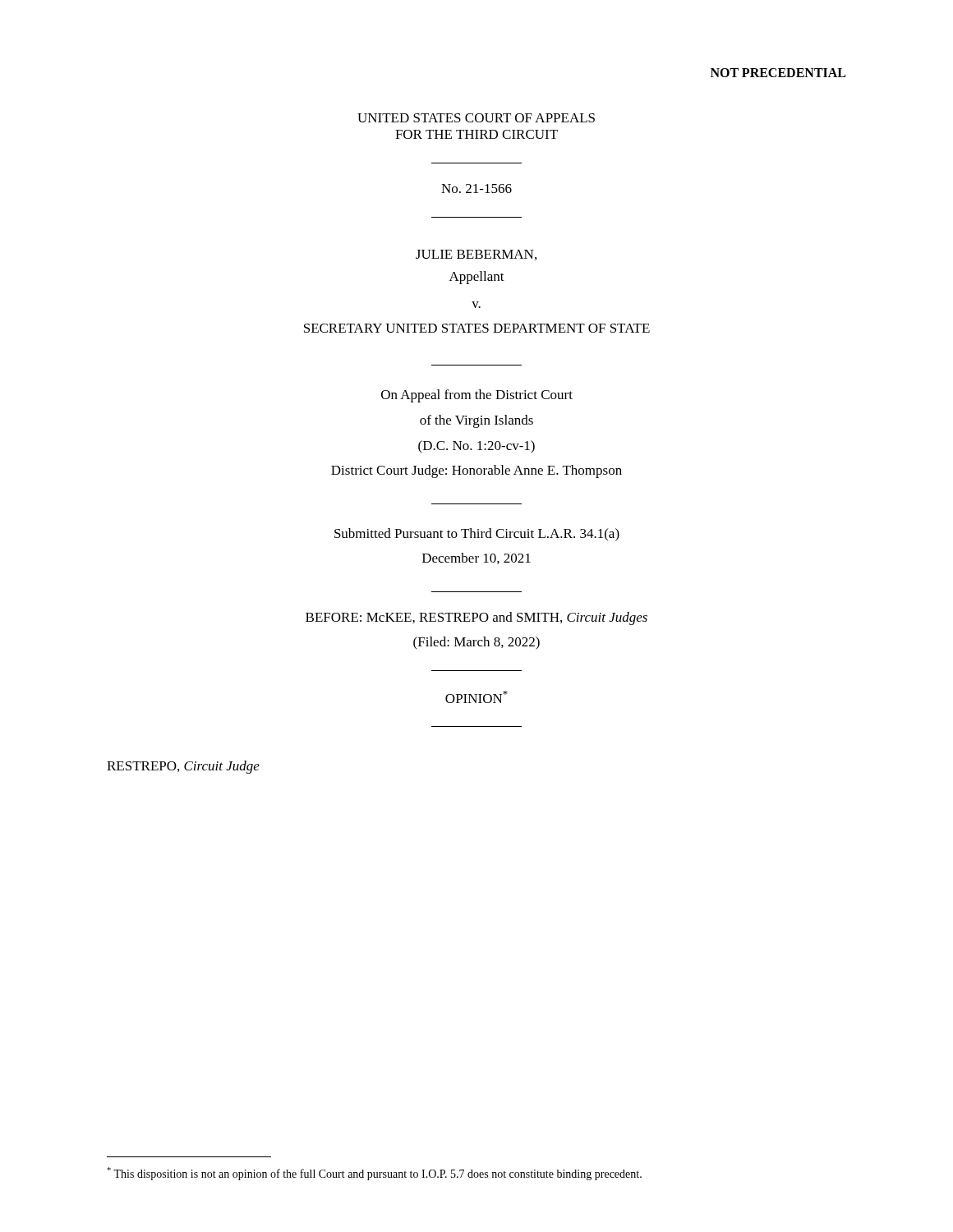Click the title that begins "UNITED STATES COURT OF APPEALS FOR THE"
This screenshot has height=1232, width=953.
476,126
